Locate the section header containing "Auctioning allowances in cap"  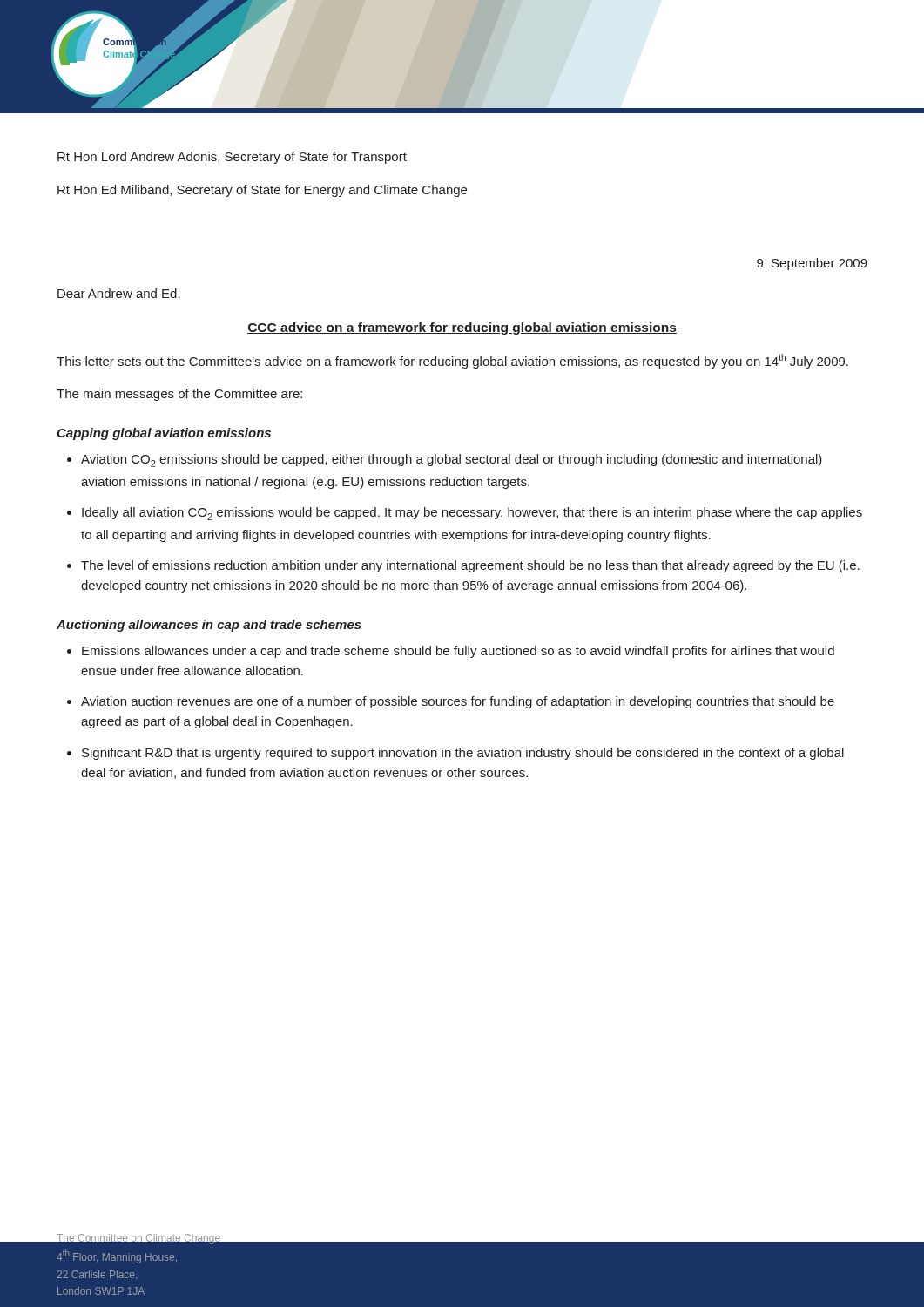click(x=209, y=624)
